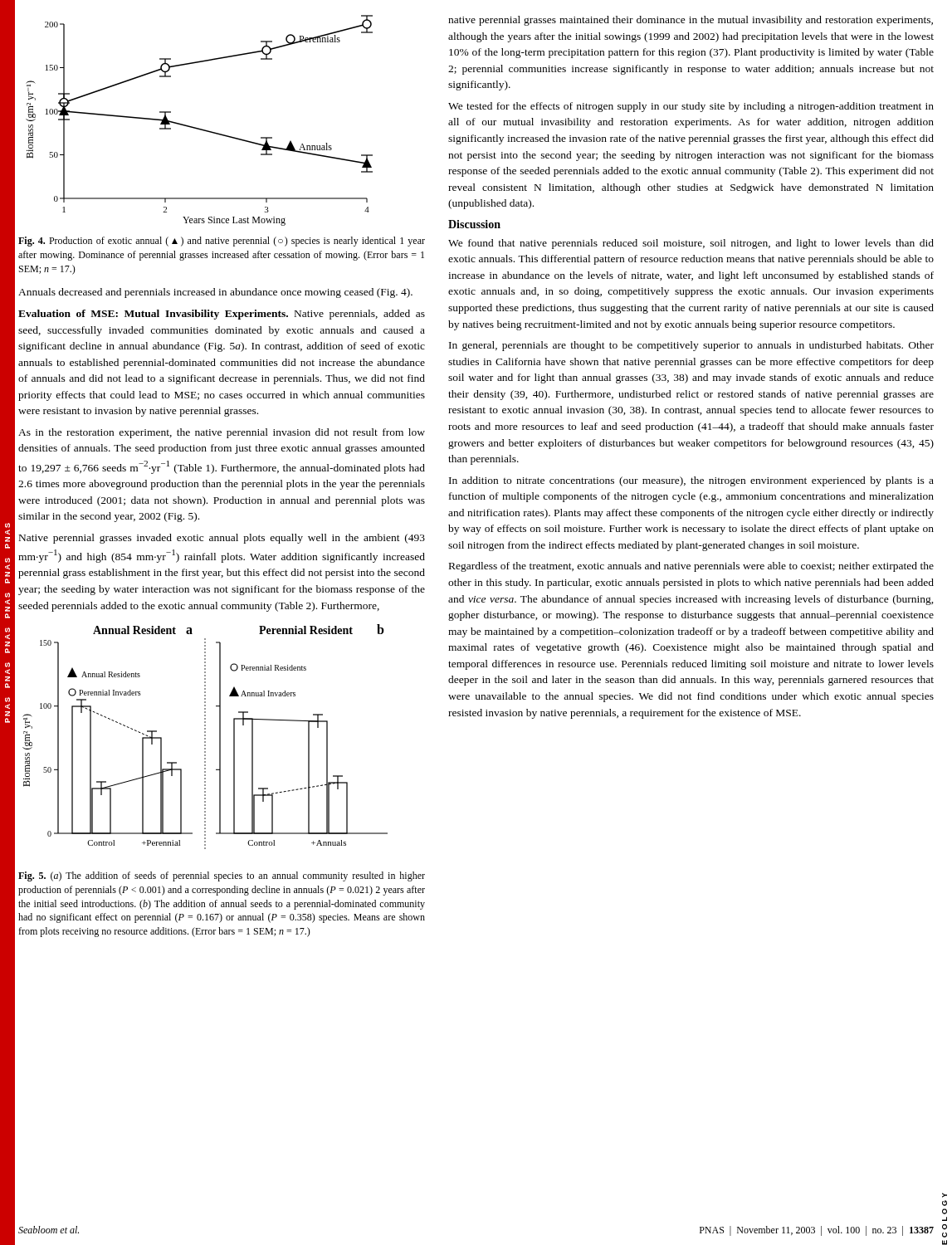This screenshot has height=1245, width=952.
Task: Select a section header
Action: (474, 224)
